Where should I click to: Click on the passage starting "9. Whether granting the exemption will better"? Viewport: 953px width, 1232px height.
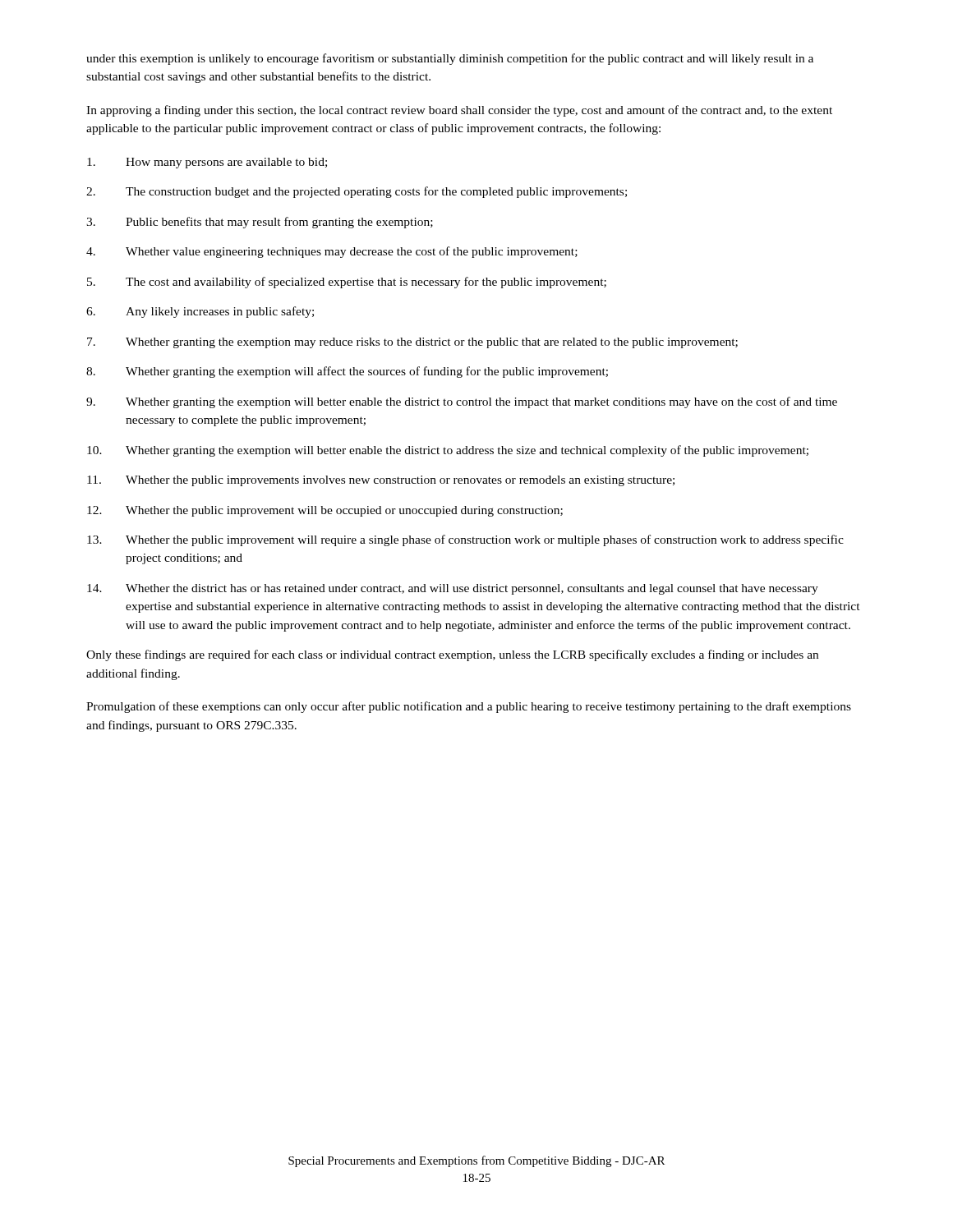coord(476,411)
